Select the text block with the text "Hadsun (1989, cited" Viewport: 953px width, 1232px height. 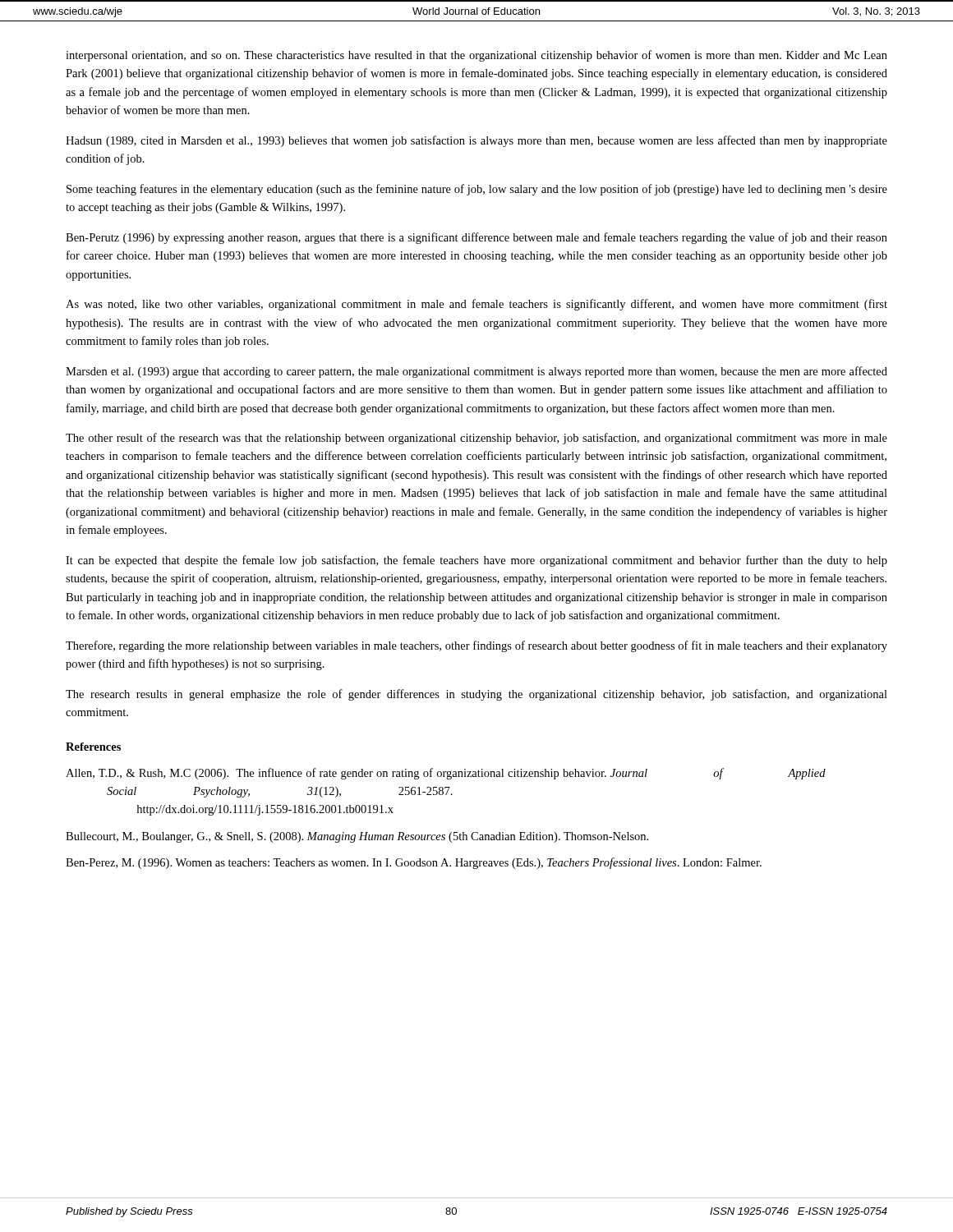(x=476, y=150)
